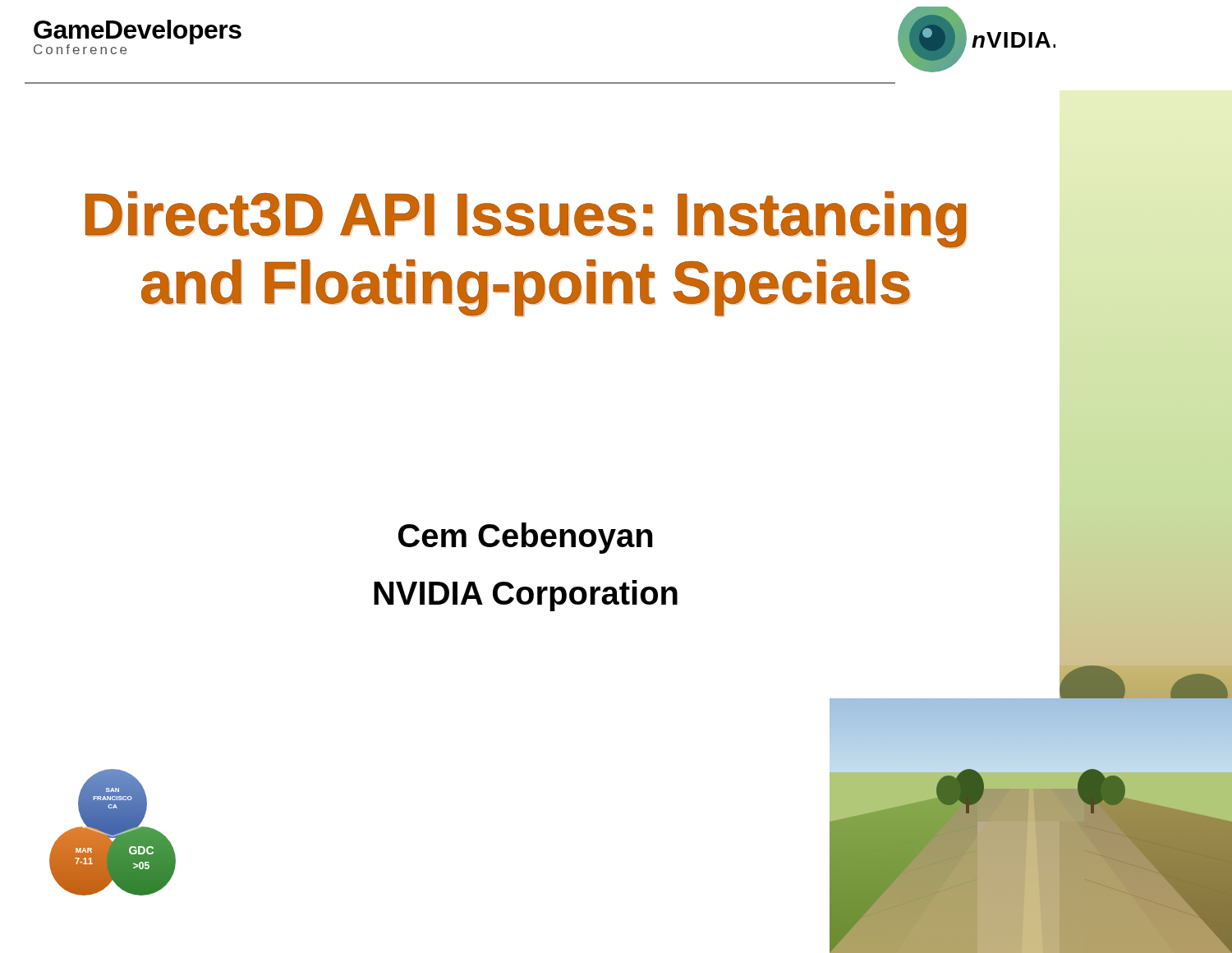Find the photo
The image size is (1232, 953).
pyautogui.click(x=1031, y=826)
